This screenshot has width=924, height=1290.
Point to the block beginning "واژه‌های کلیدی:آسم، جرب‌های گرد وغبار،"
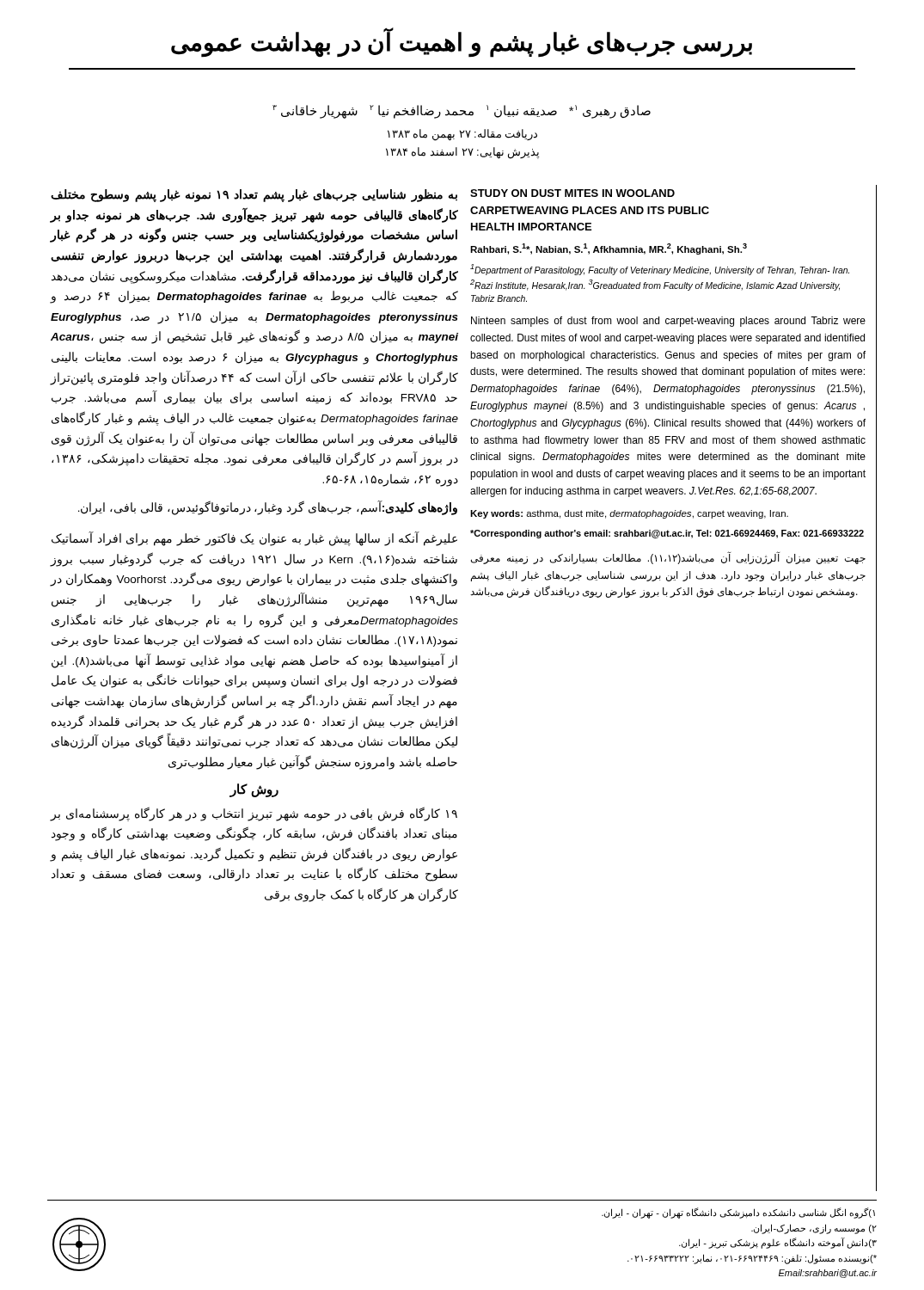(254, 508)
